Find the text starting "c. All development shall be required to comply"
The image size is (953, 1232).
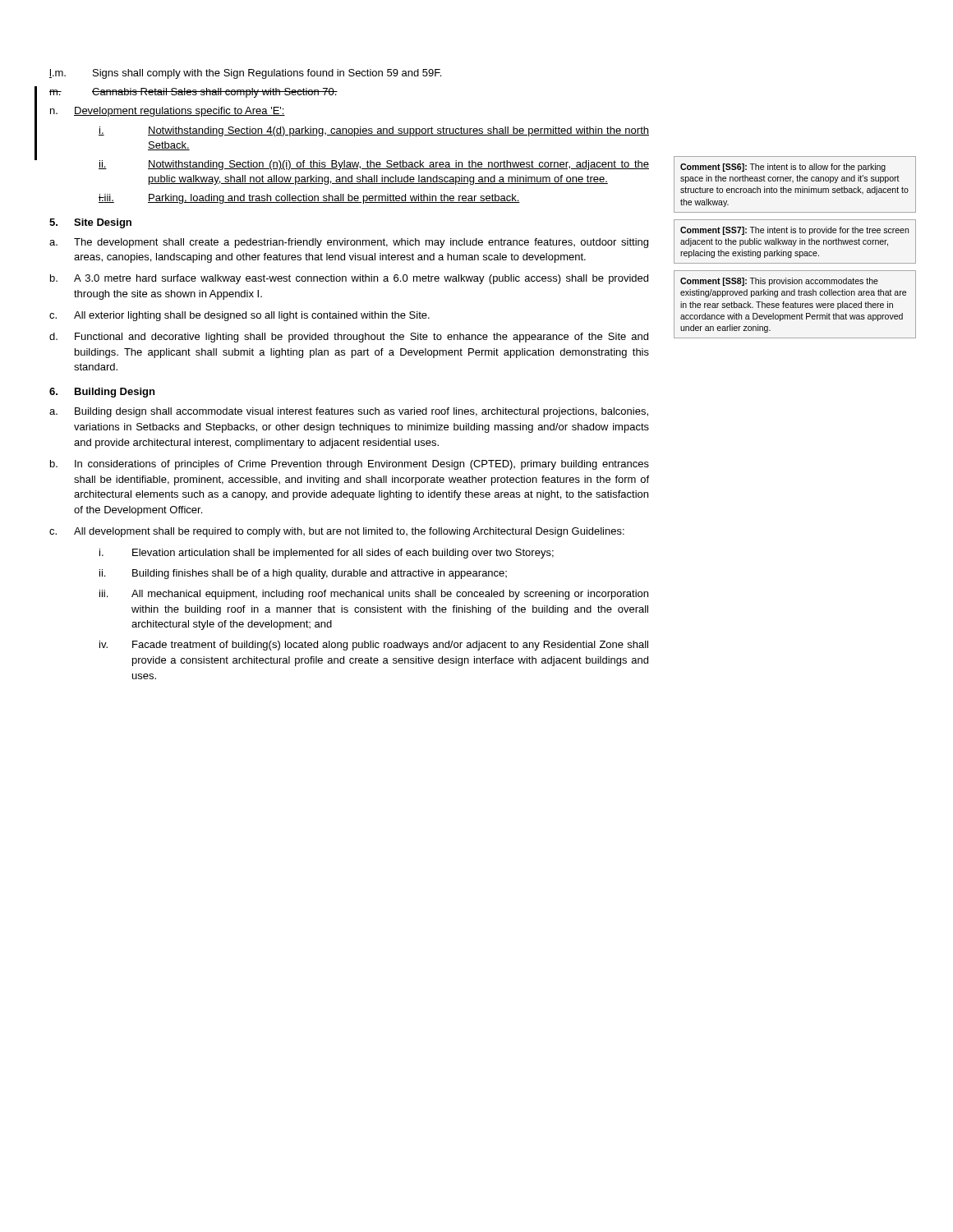point(337,532)
